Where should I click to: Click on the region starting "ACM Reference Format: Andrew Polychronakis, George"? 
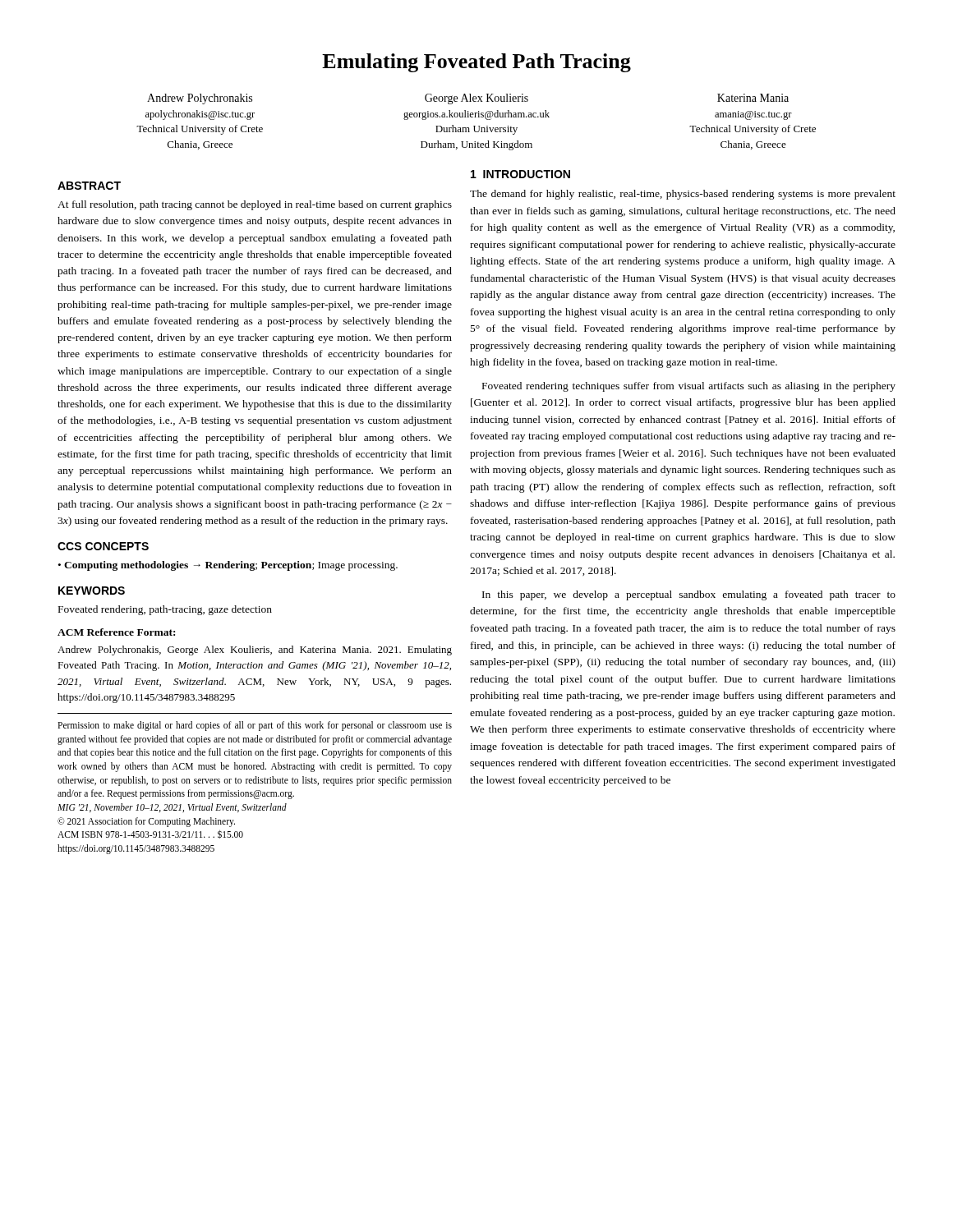pyautogui.click(x=255, y=665)
